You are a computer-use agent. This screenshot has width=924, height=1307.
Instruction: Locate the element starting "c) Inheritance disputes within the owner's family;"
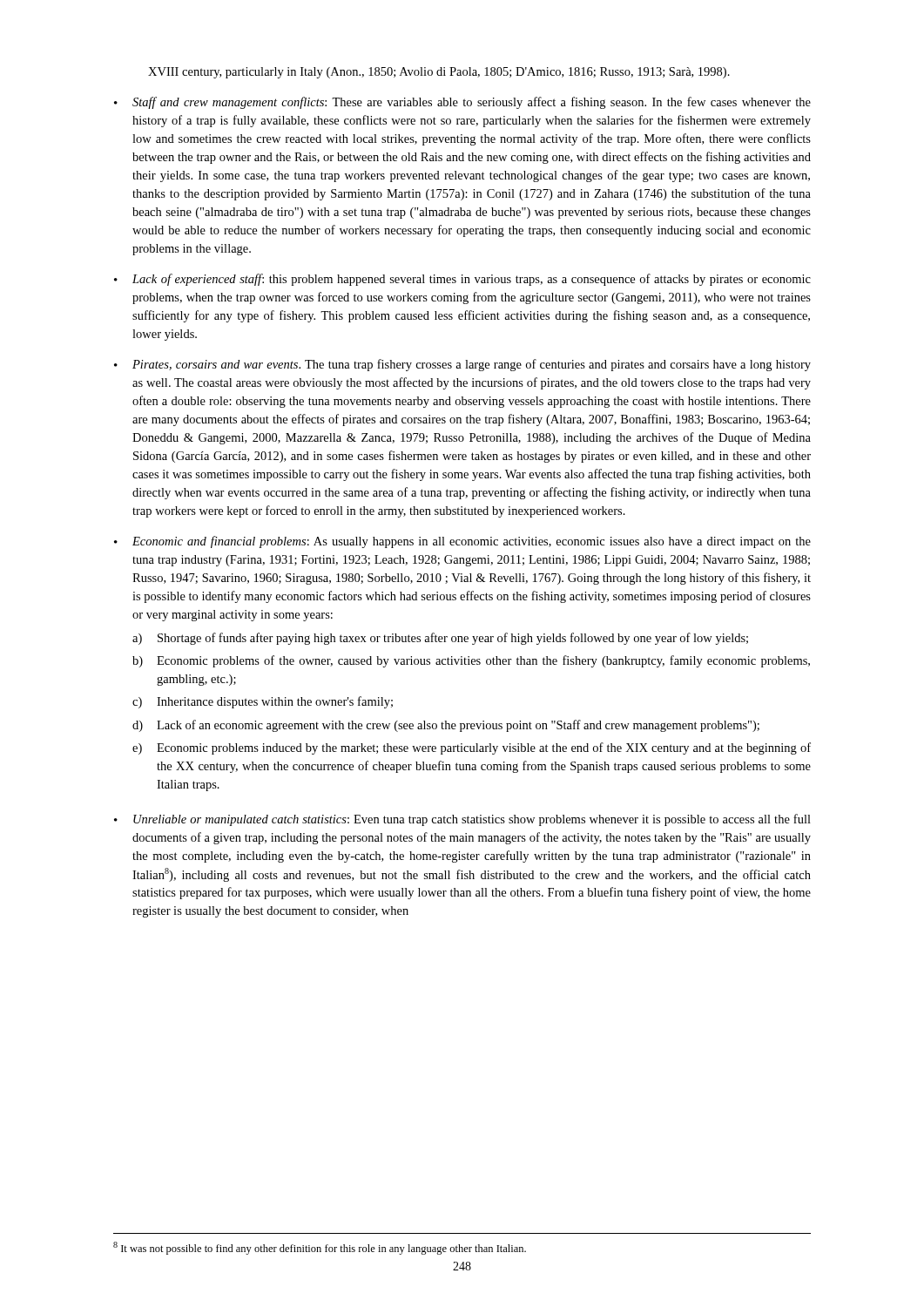point(263,702)
